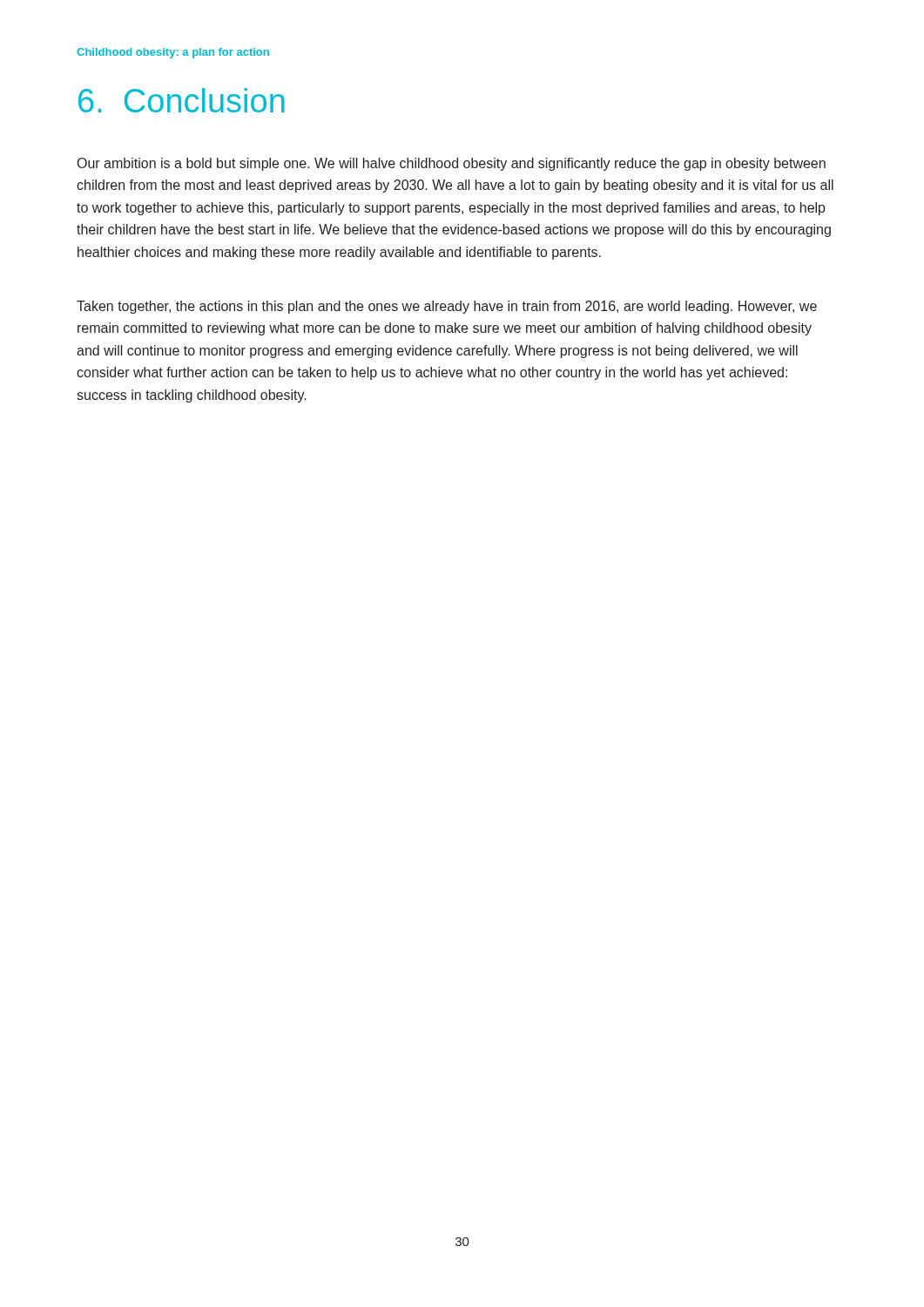Image resolution: width=924 pixels, height=1307 pixels.
Task: Locate the text block containing "Taken together, the actions in this"
Action: click(x=455, y=351)
